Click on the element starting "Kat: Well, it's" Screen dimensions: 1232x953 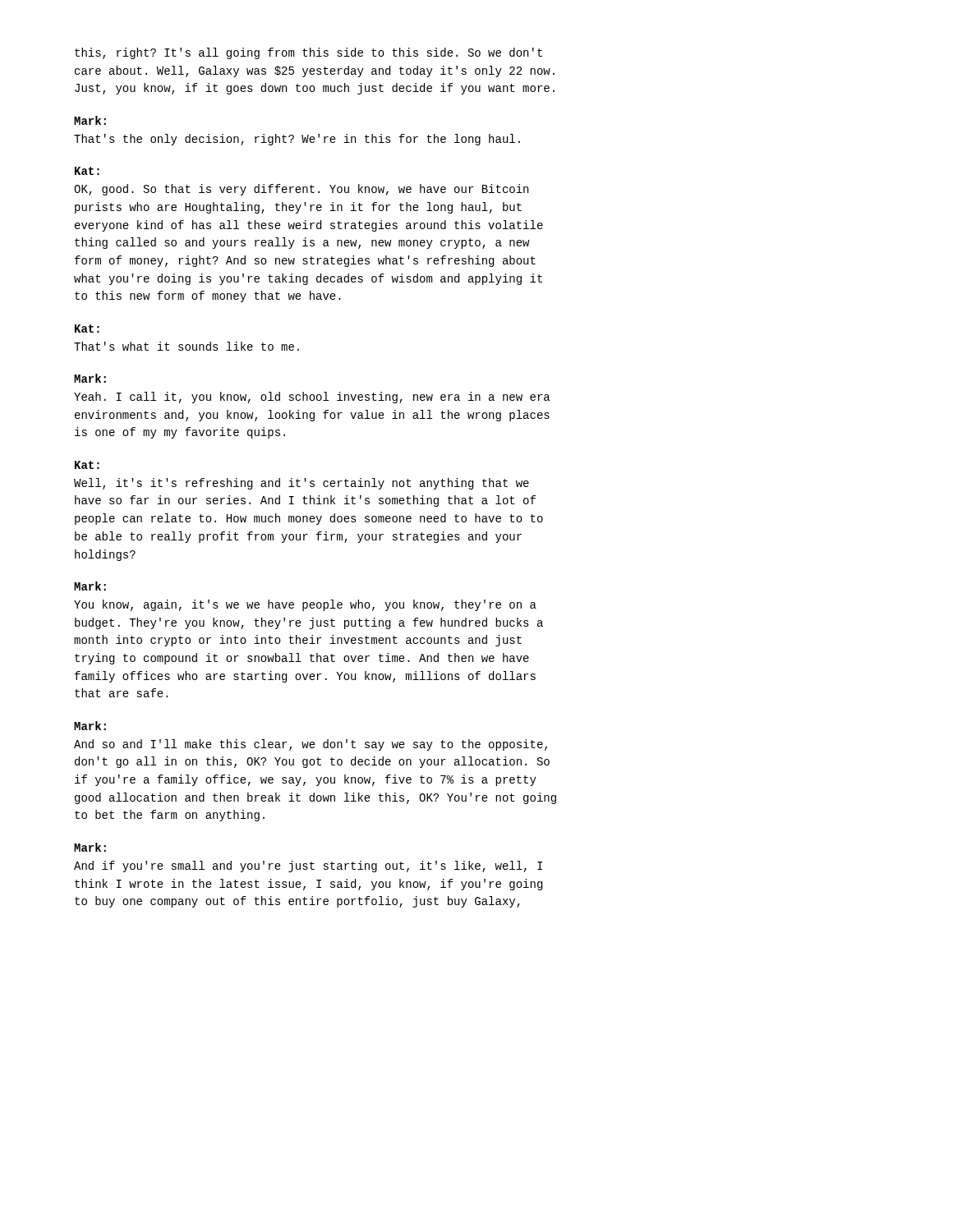309,510
